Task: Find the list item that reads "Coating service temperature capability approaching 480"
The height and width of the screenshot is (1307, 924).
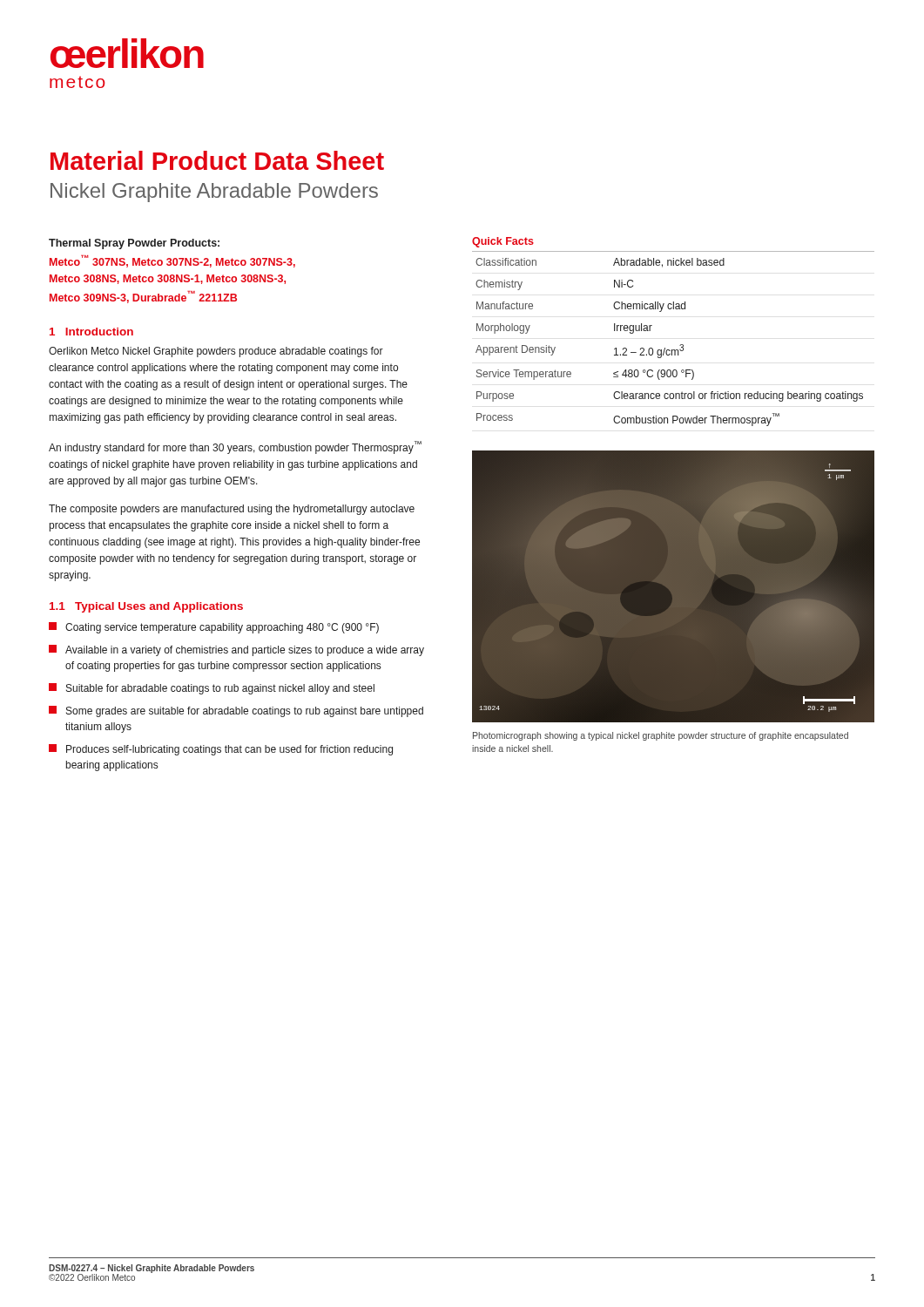Action: 214,627
